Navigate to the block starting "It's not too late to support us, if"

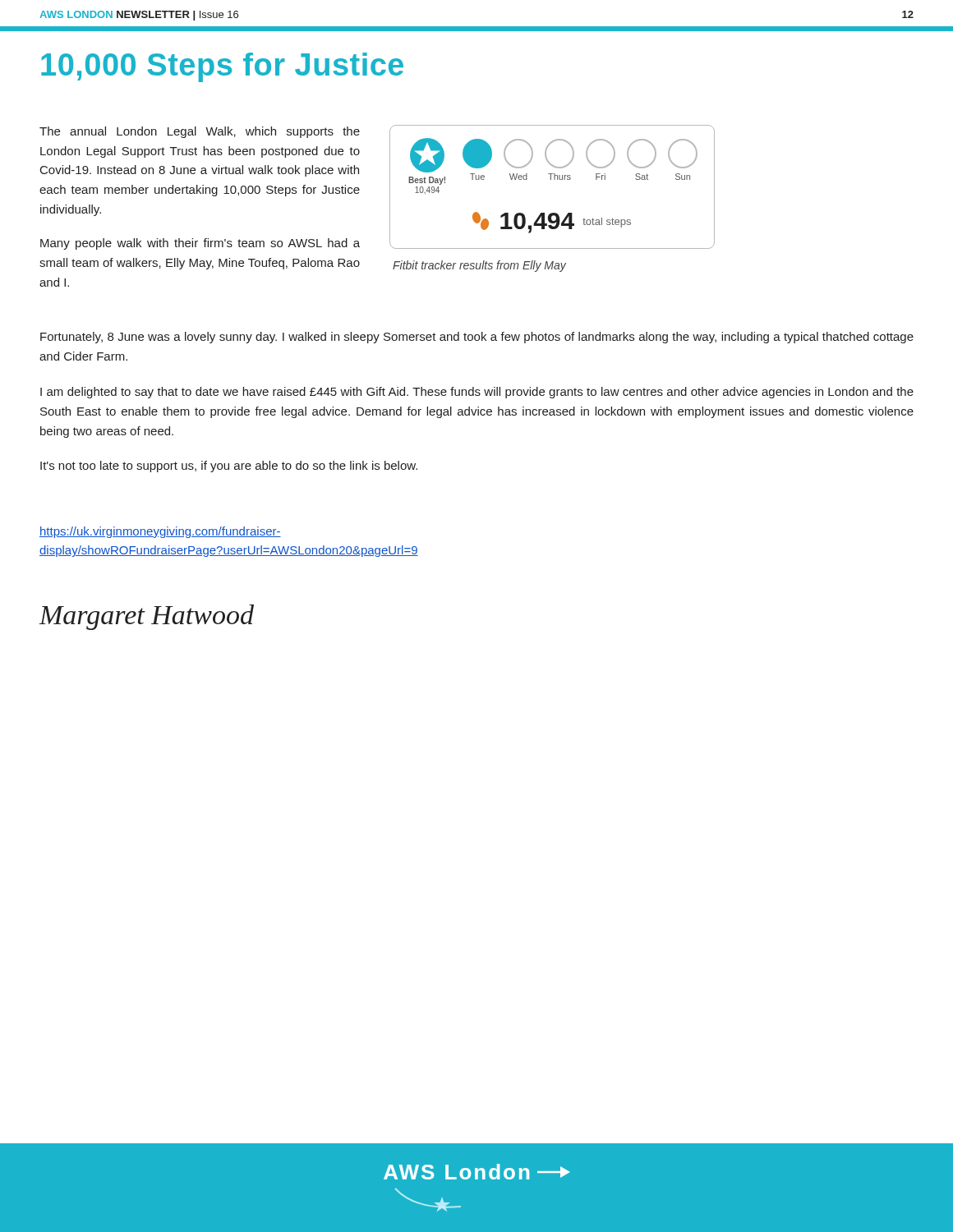point(229,466)
